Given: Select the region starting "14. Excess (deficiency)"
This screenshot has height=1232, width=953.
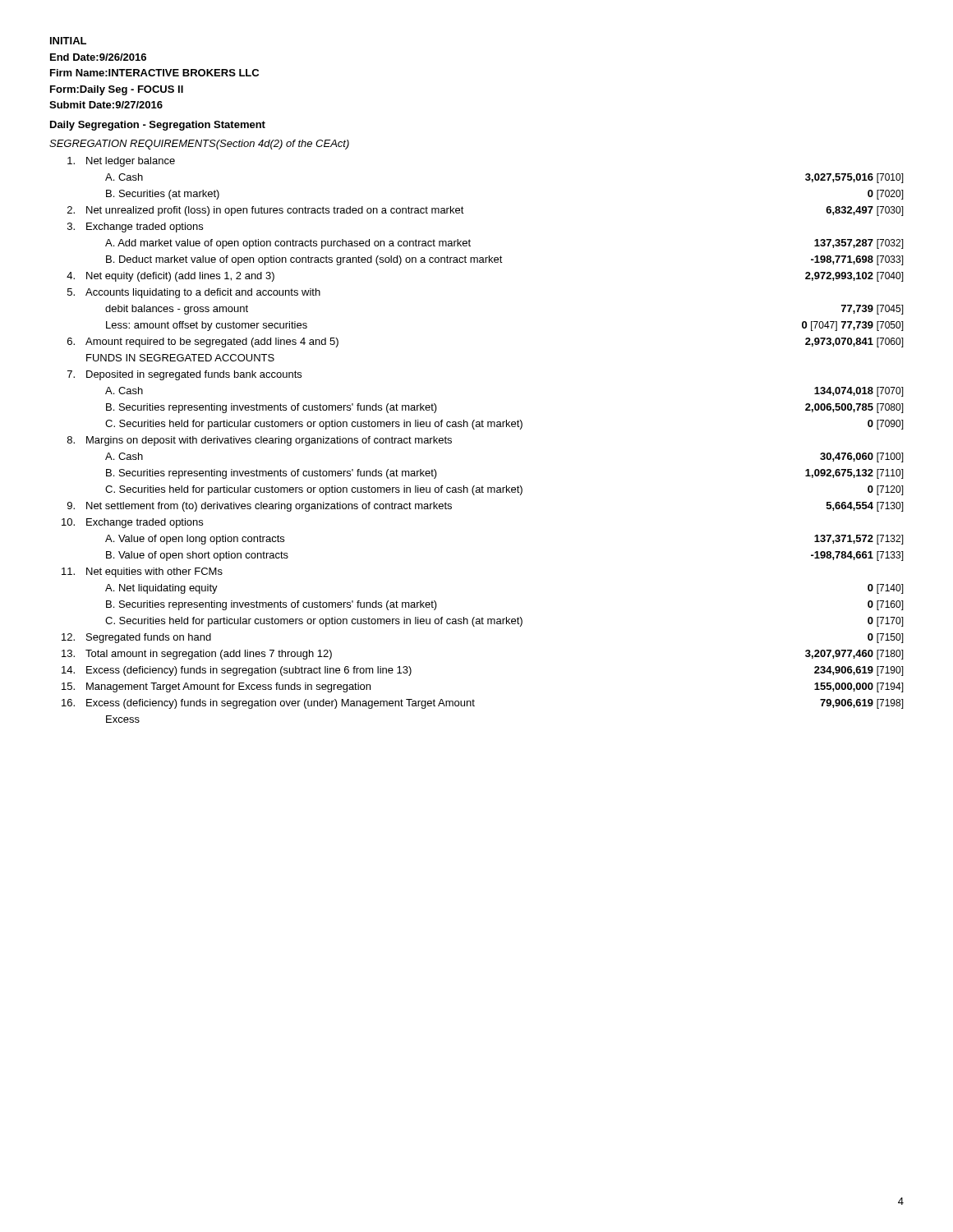Looking at the screenshot, I should [252, 671].
